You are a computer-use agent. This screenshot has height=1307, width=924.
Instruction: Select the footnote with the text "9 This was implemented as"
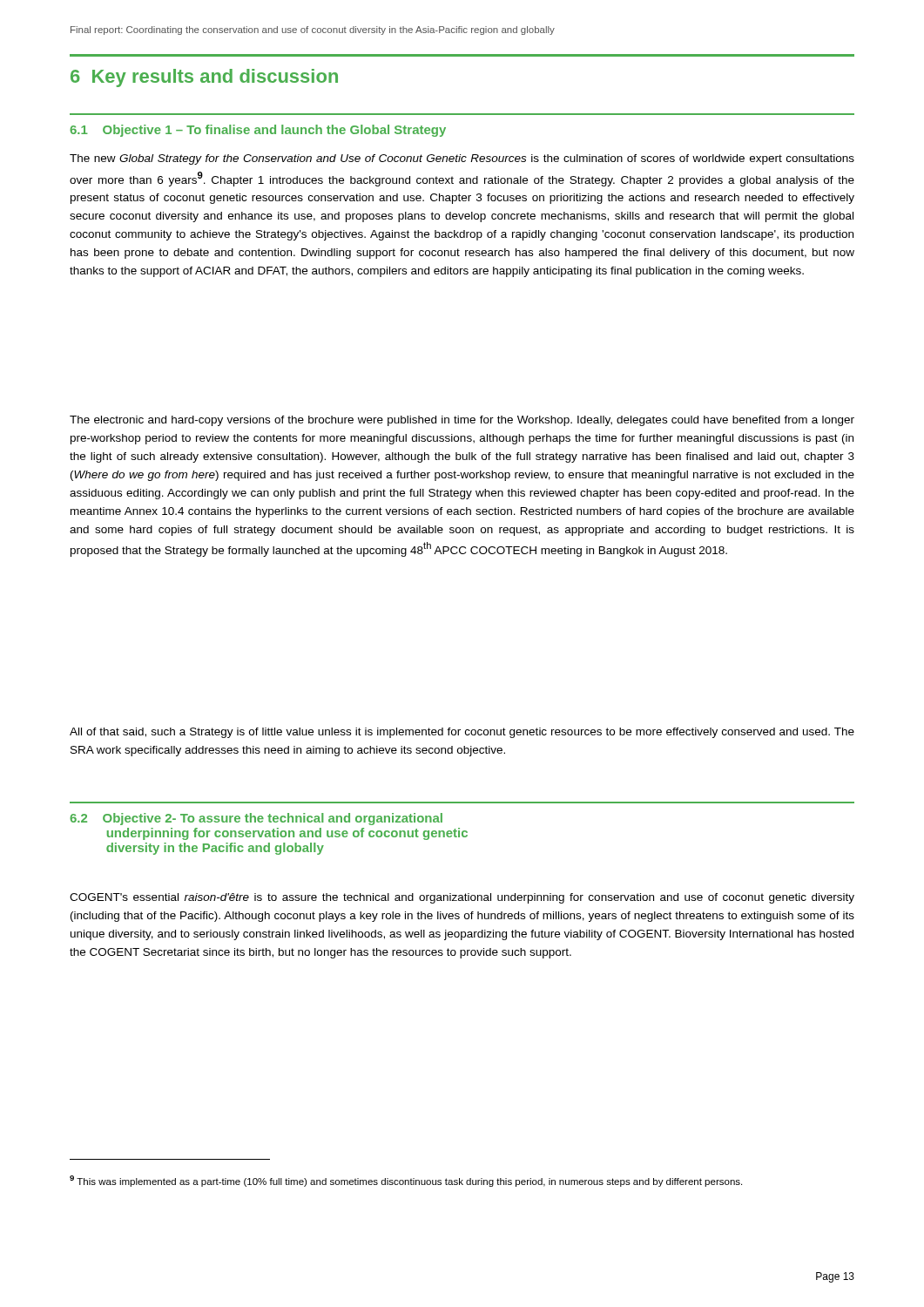pos(406,1180)
